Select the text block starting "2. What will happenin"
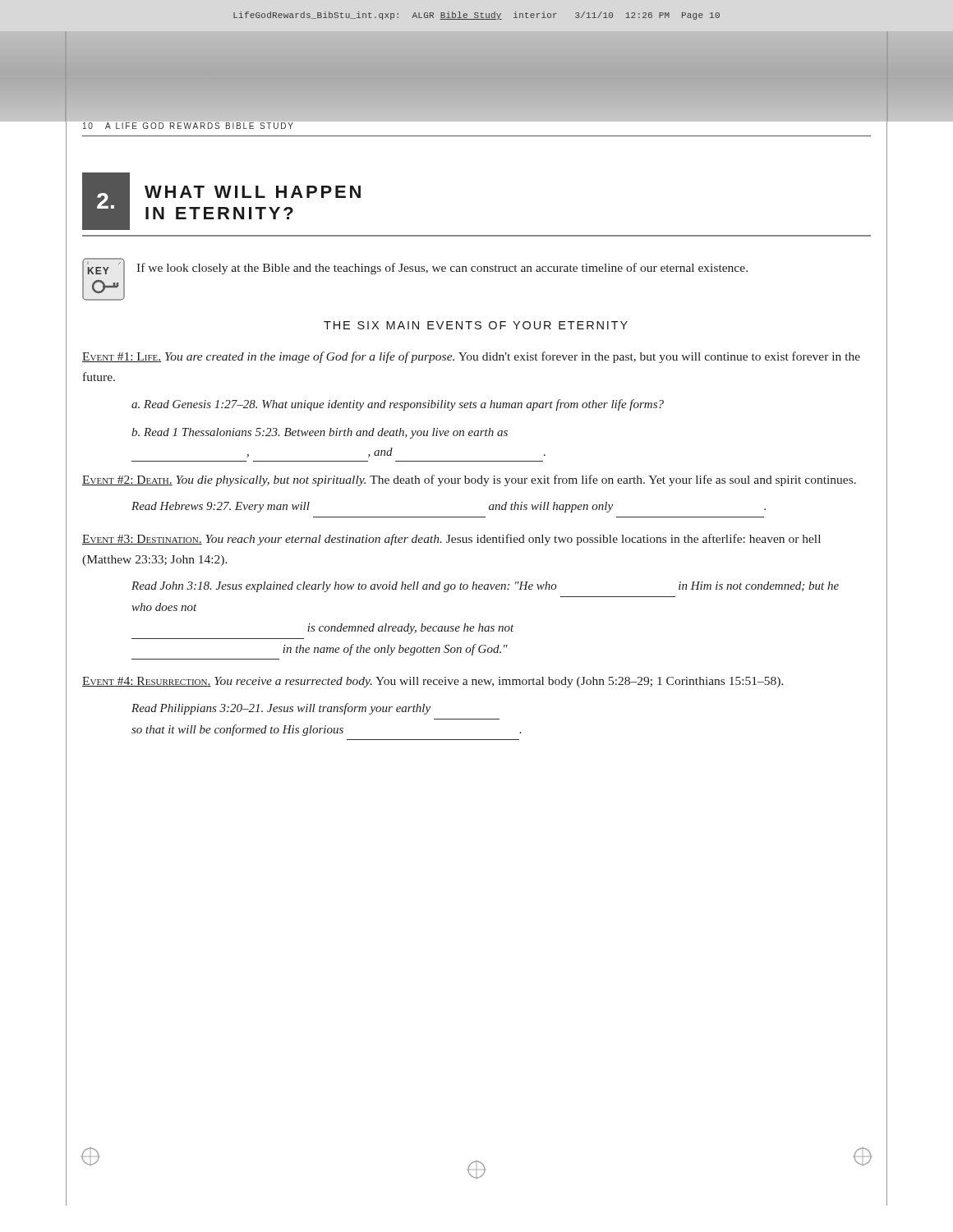Image resolution: width=953 pixels, height=1232 pixels. click(223, 201)
